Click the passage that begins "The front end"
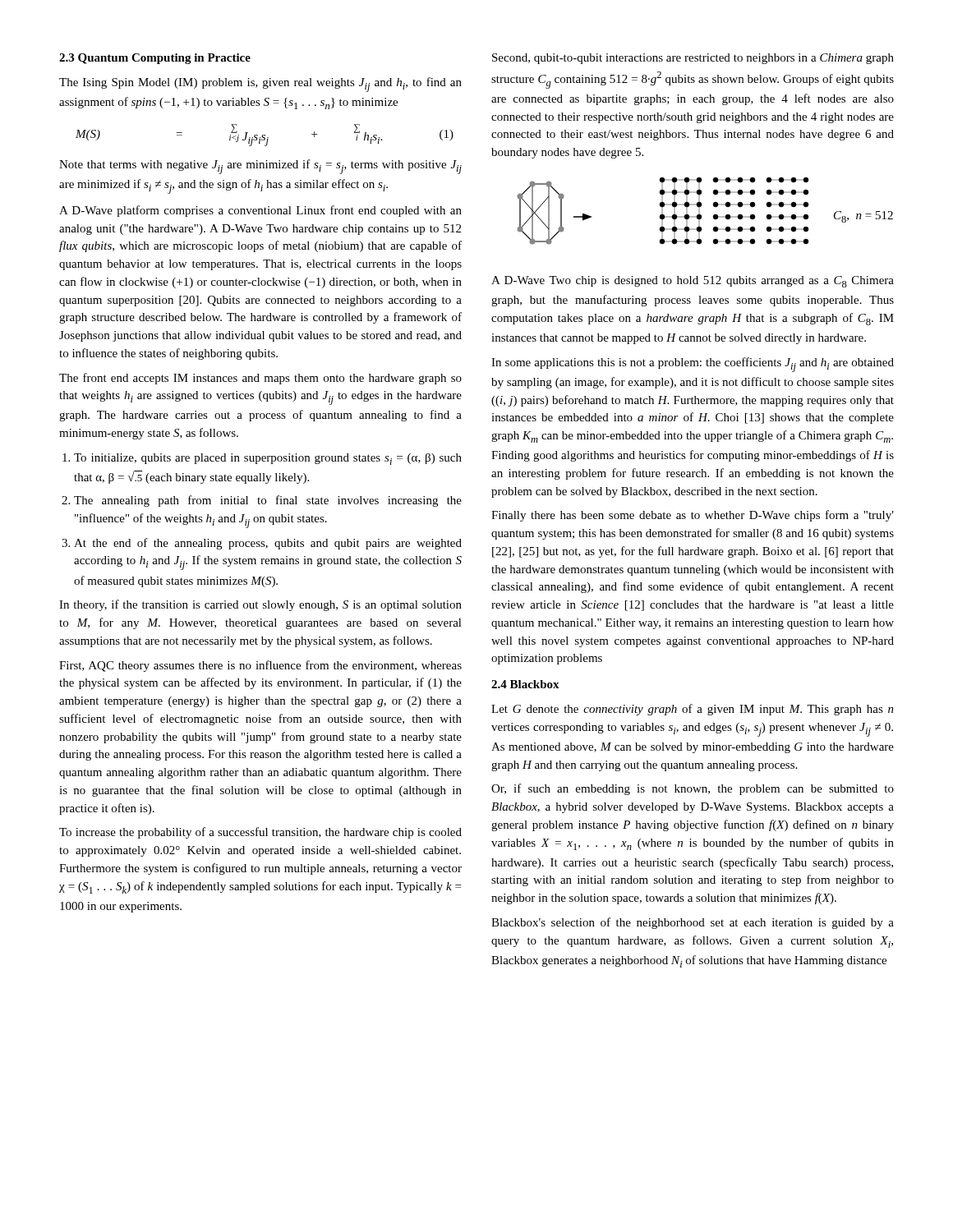Viewport: 953px width, 1232px height. point(260,406)
